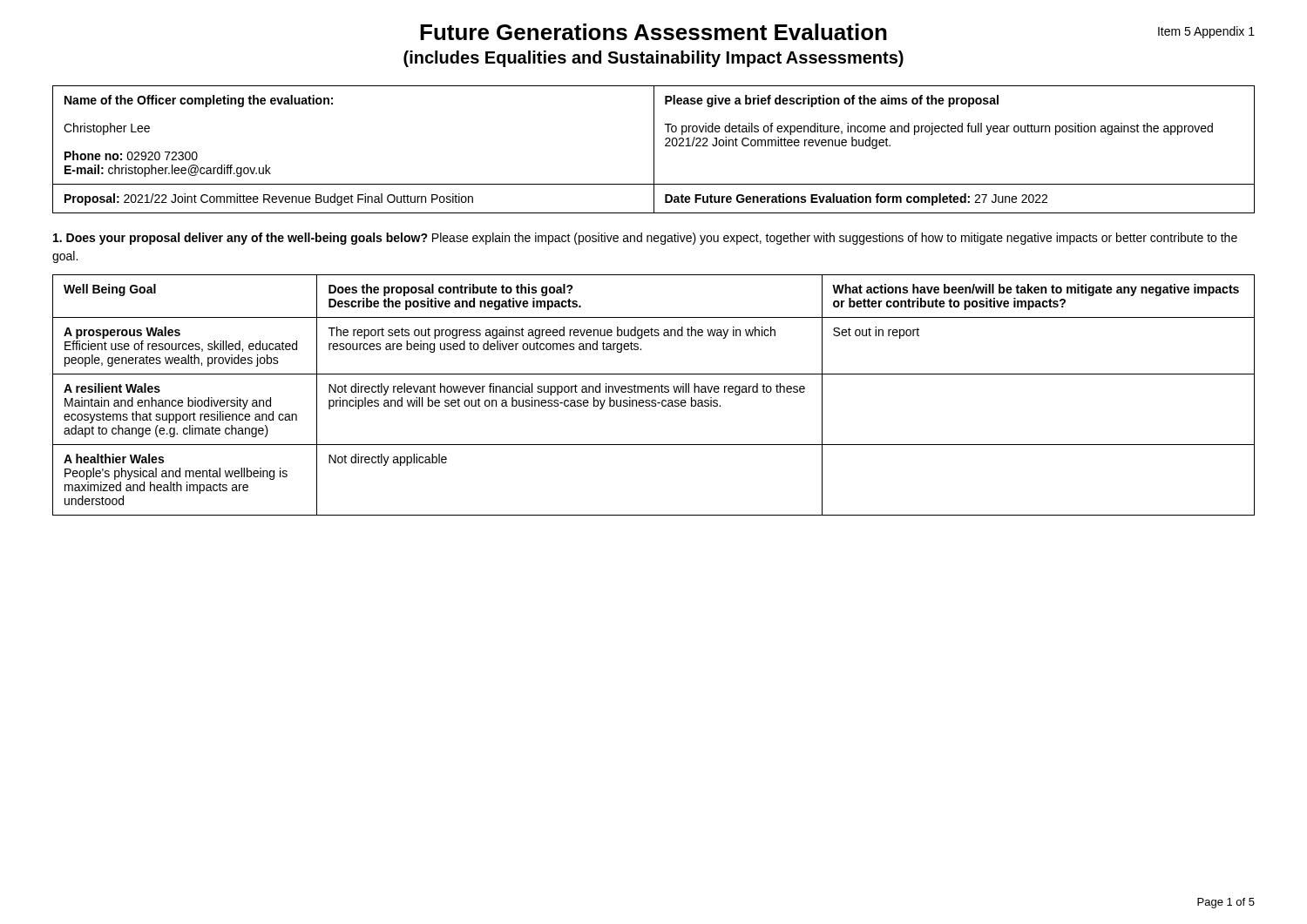The width and height of the screenshot is (1307, 924).
Task: Find the title with the text "Item 5 Appendix 1 Future Generations Assessment"
Action: pyautogui.click(x=654, y=44)
